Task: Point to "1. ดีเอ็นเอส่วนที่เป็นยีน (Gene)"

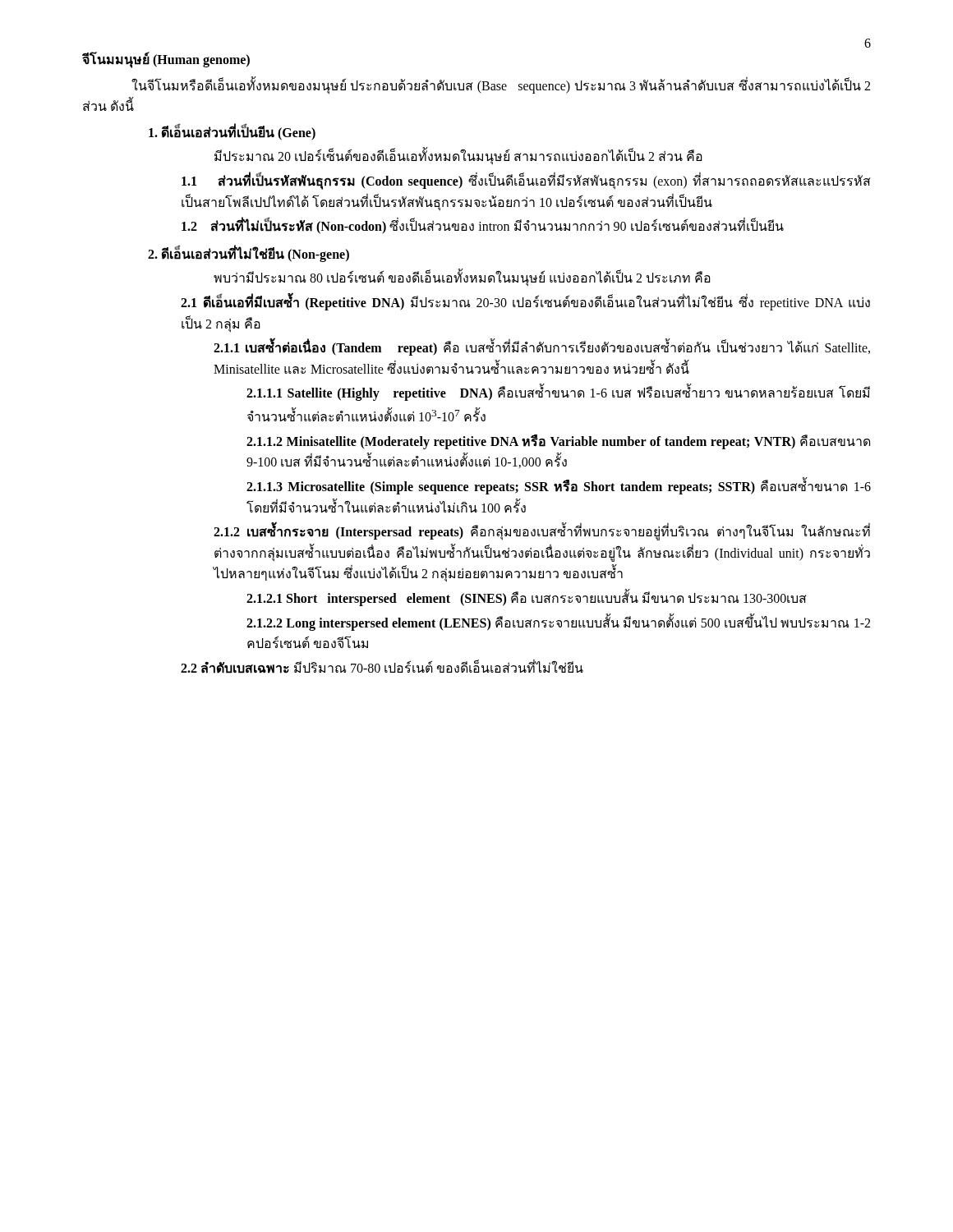Action: pyautogui.click(x=232, y=133)
